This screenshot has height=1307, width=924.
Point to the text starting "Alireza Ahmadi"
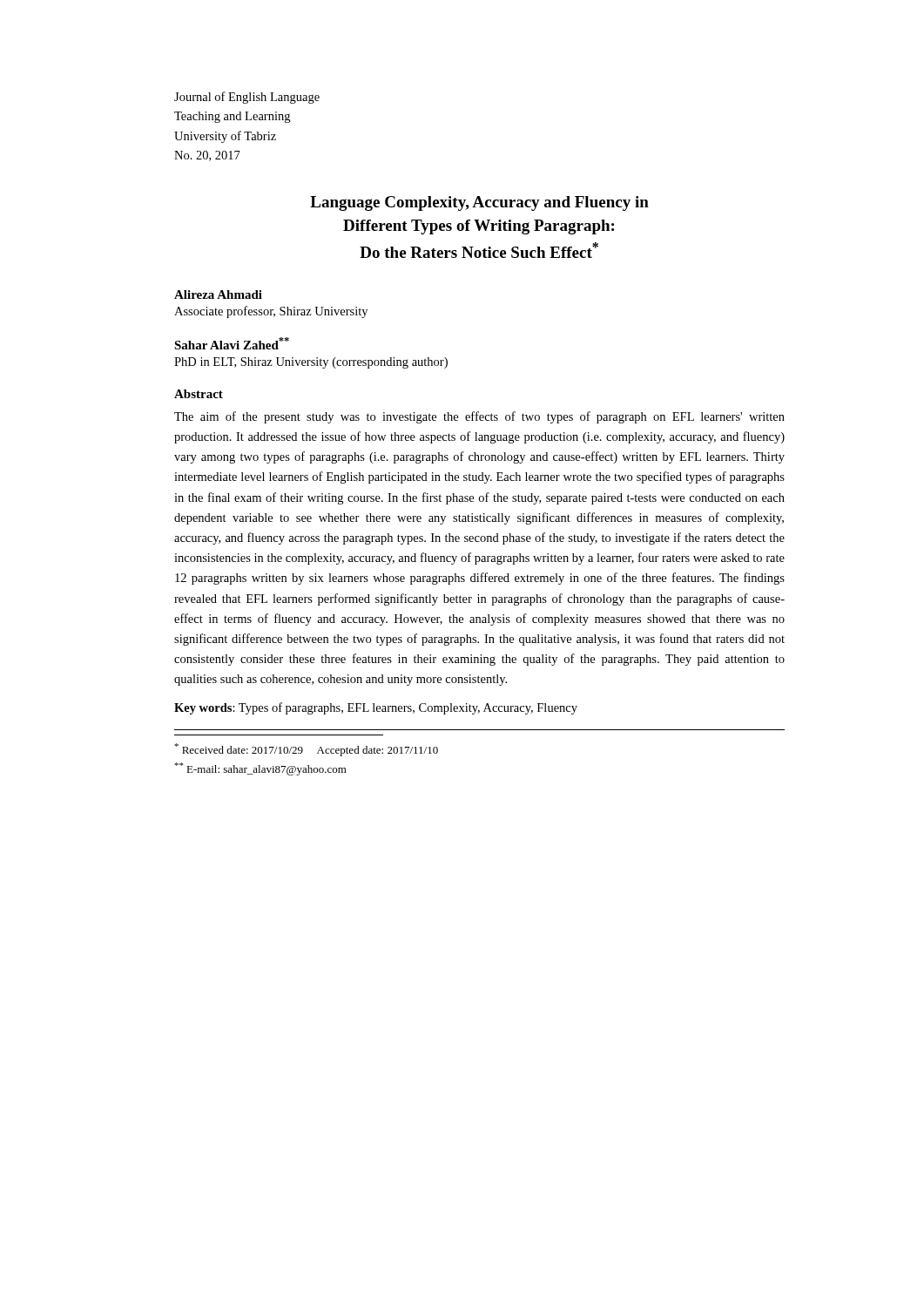point(218,294)
